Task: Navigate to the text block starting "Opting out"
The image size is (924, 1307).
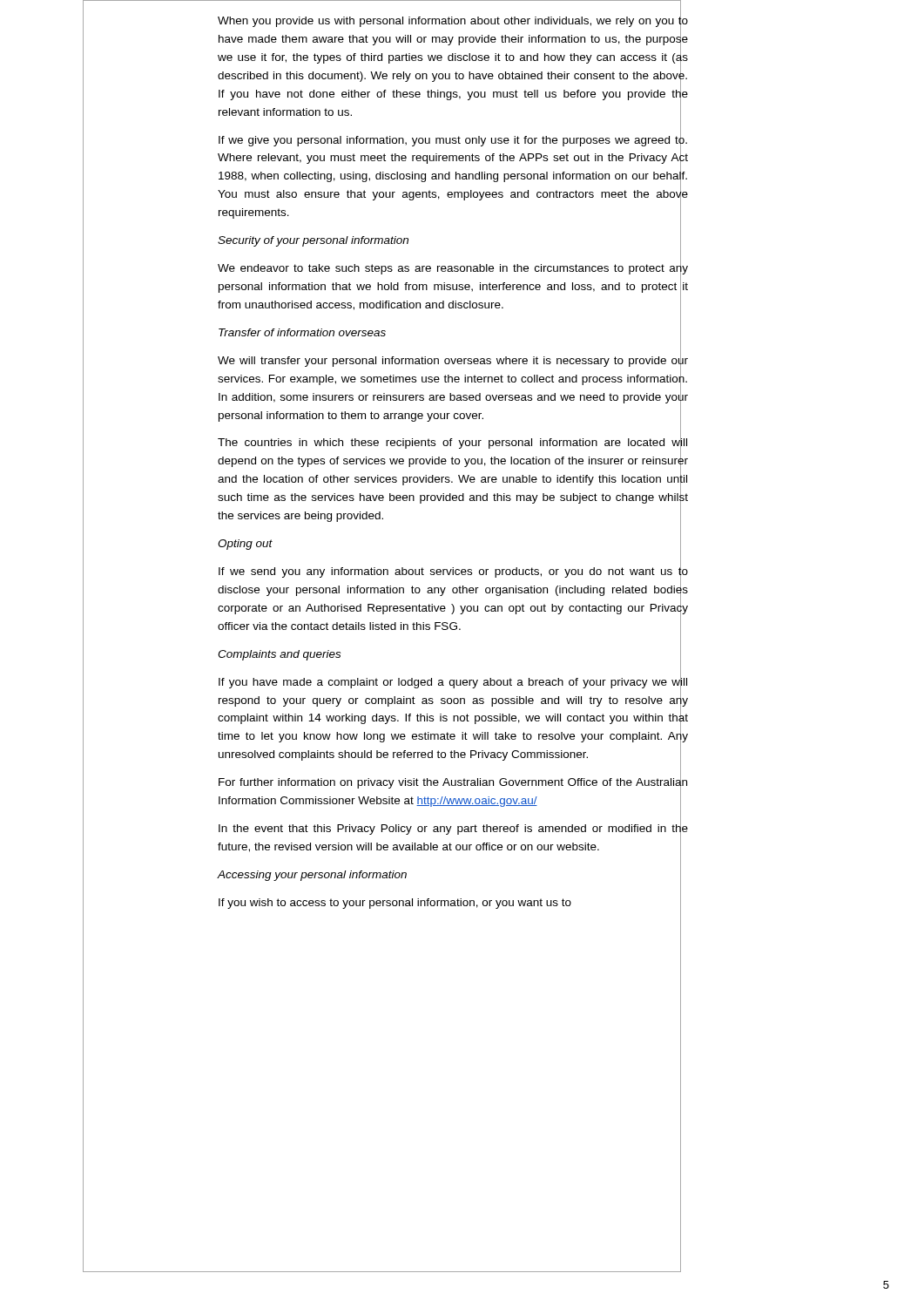Action: [235, 544]
